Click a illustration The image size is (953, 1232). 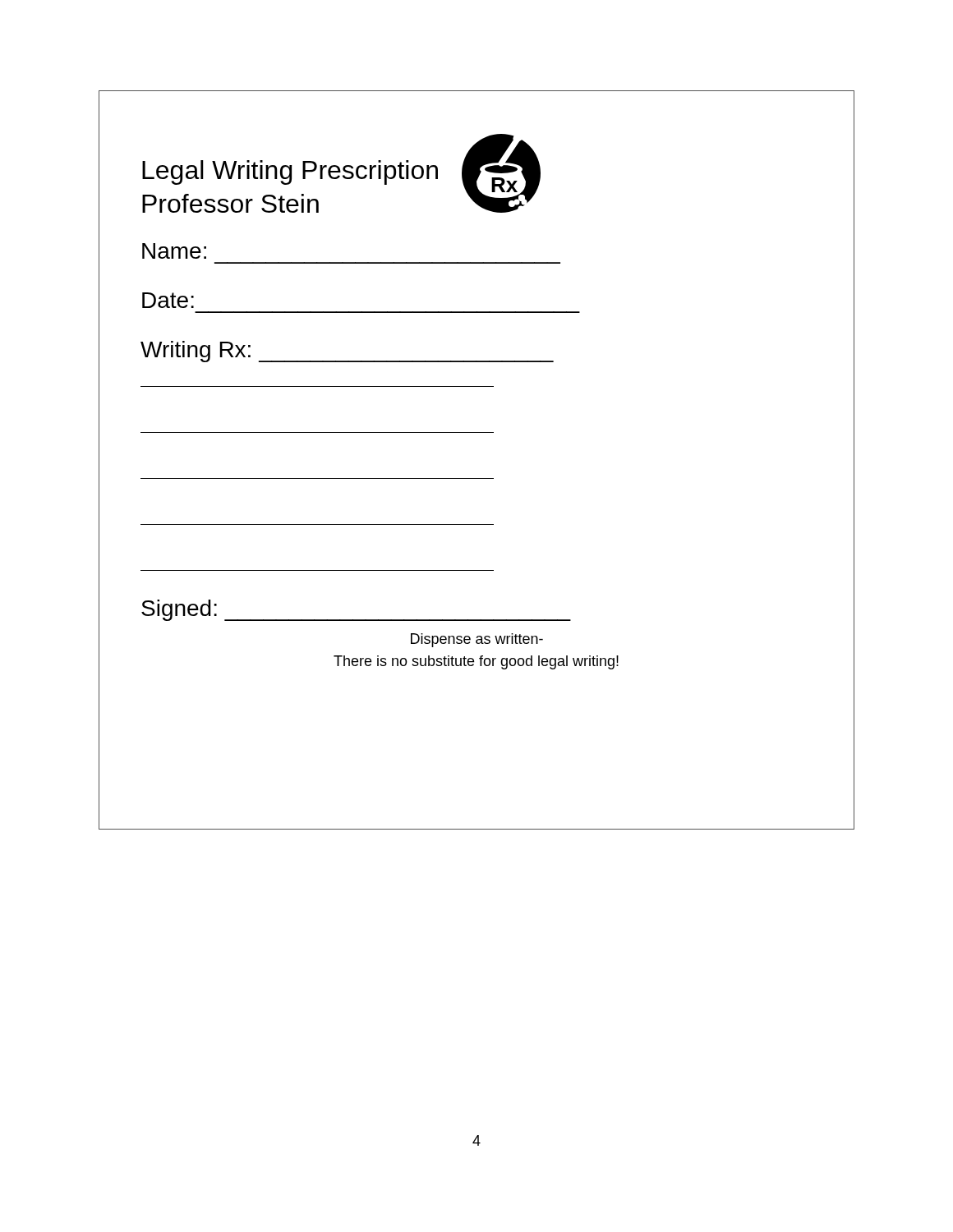coord(501,171)
